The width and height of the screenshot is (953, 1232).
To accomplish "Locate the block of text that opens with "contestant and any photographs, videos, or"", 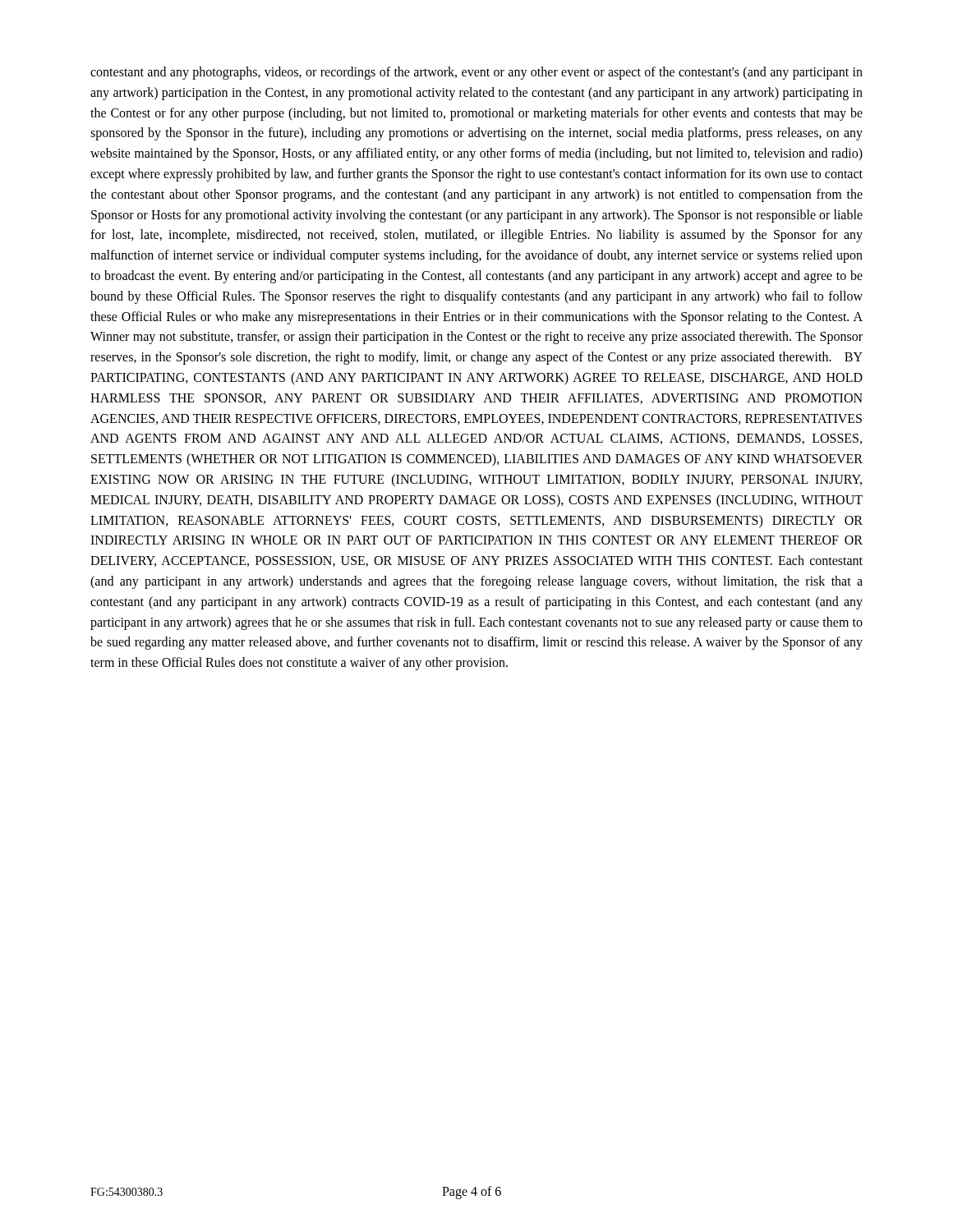I will coord(476,368).
